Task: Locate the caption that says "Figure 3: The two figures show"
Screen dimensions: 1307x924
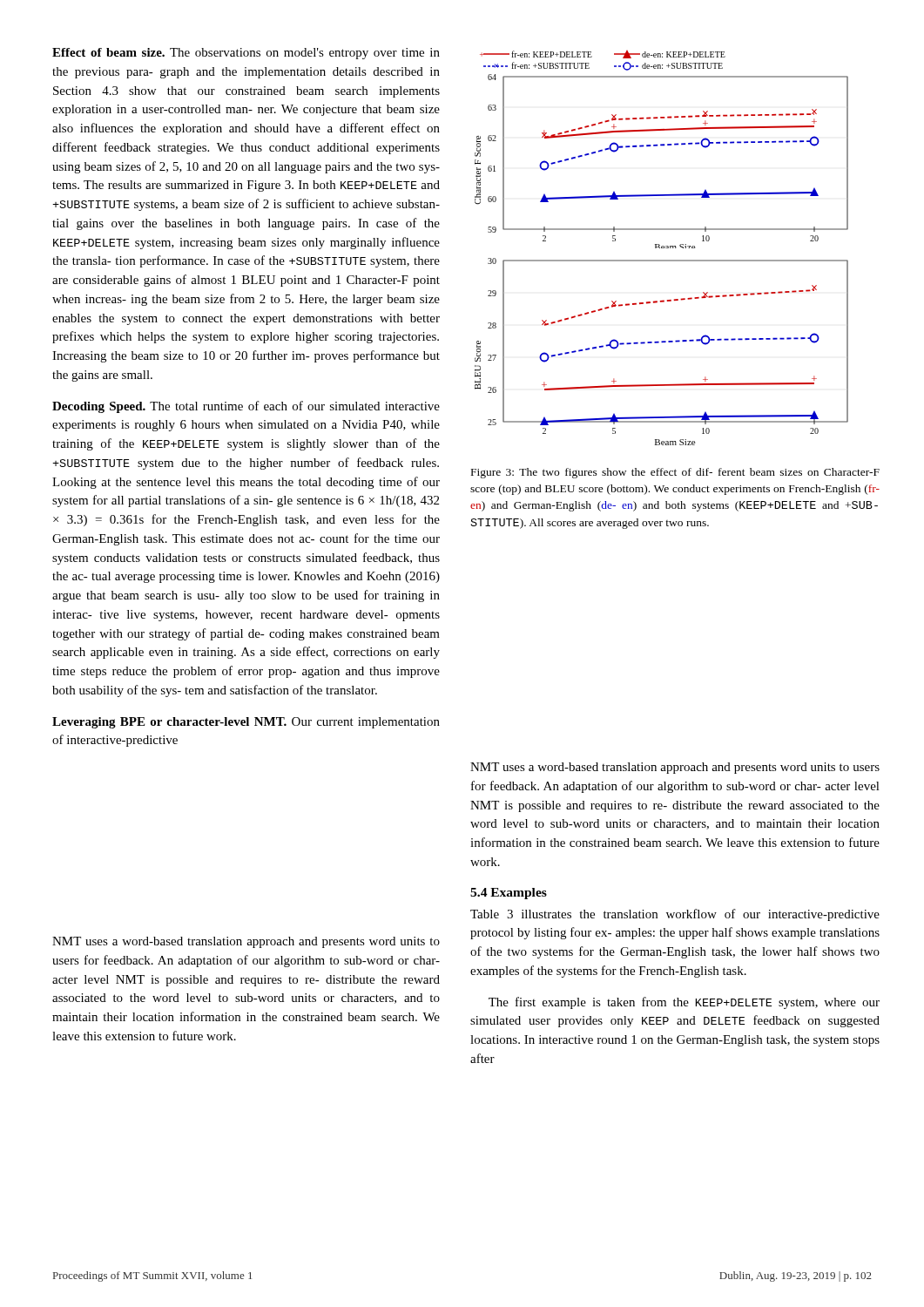Action: [675, 498]
